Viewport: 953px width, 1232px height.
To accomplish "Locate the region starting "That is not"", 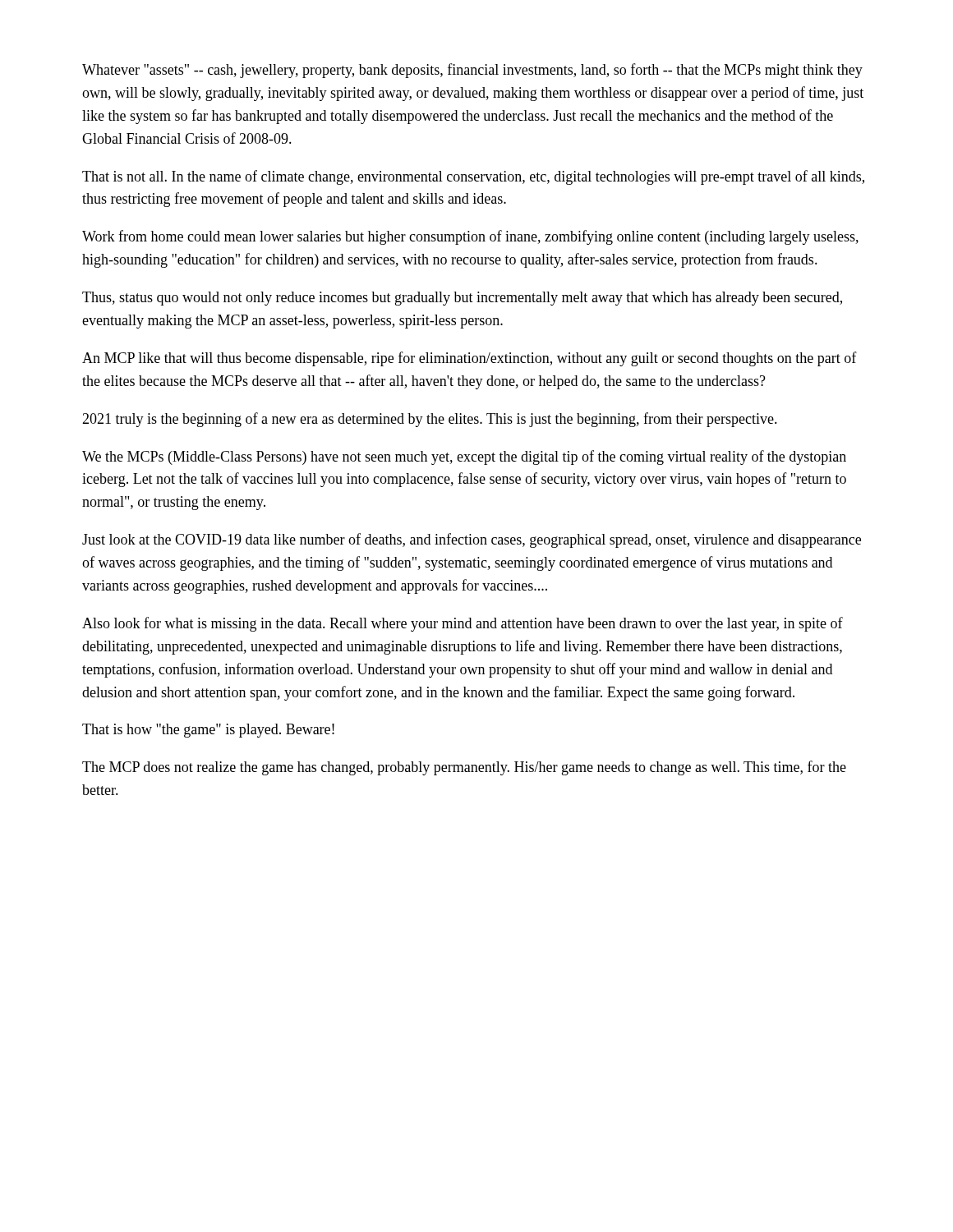I will (474, 188).
